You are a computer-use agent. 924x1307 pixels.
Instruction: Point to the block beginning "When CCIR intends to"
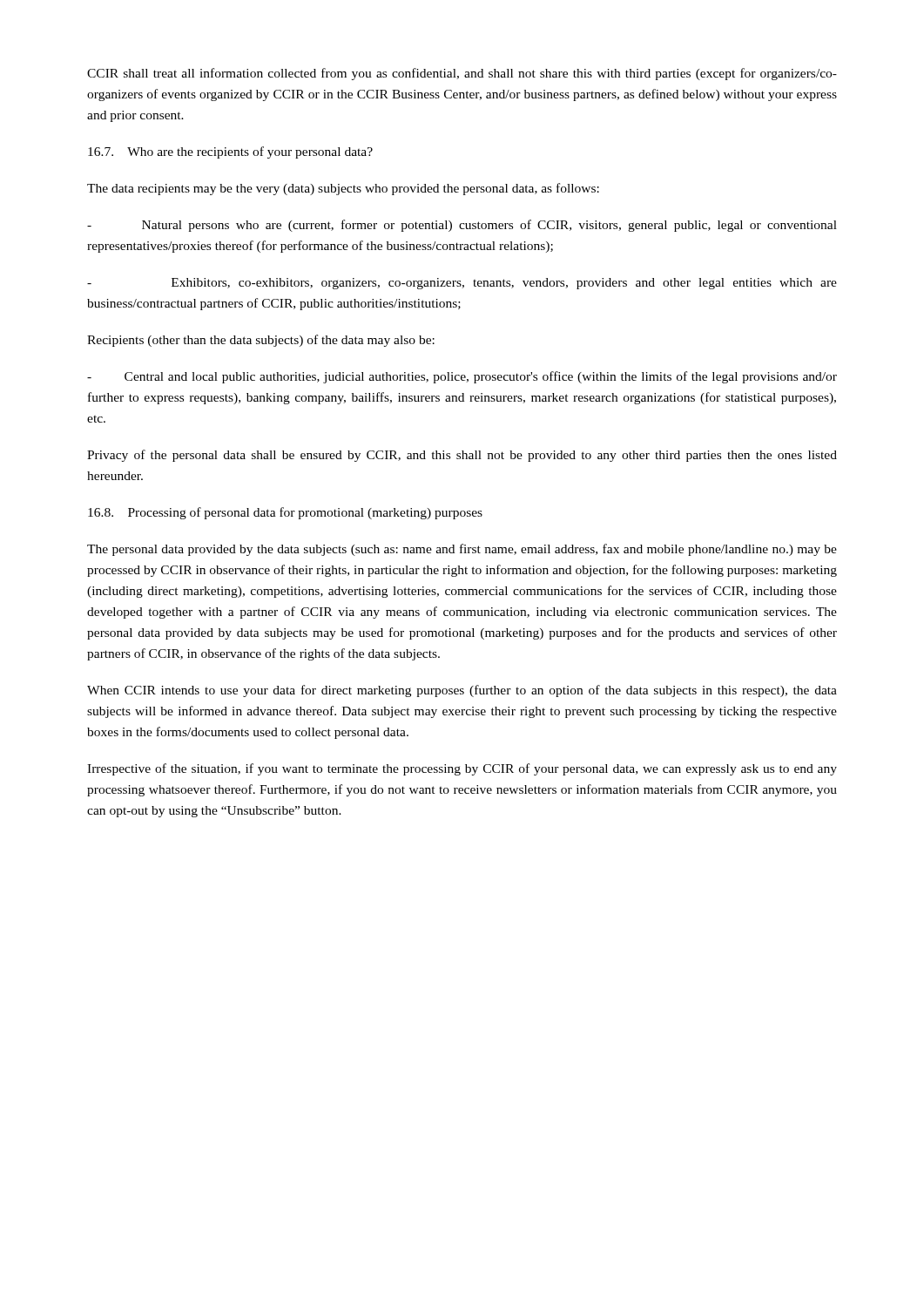click(462, 711)
